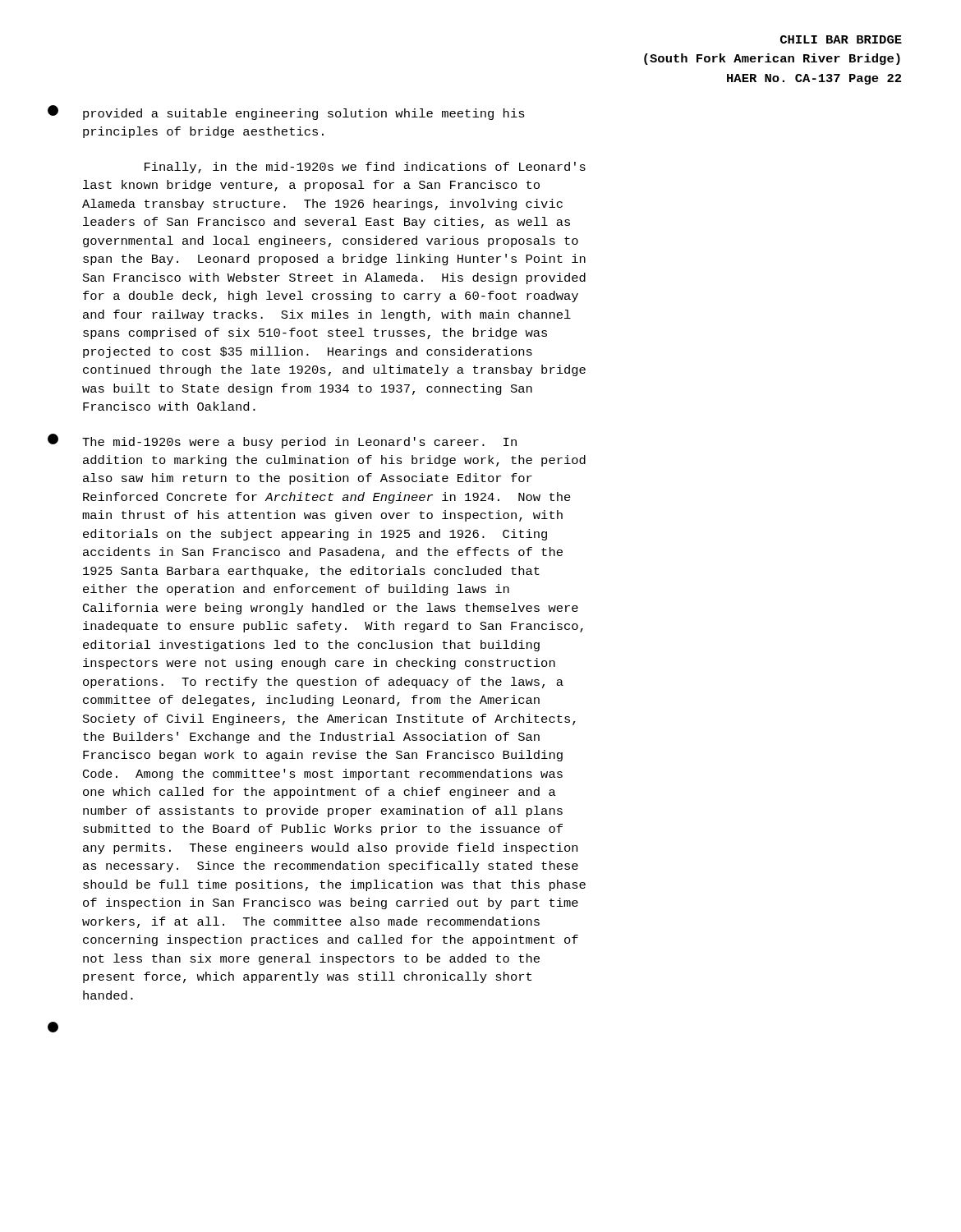
Task: Click the passage that begins "Finally, in the mid-1920s we find indications"
Action: tap(334, 287)
